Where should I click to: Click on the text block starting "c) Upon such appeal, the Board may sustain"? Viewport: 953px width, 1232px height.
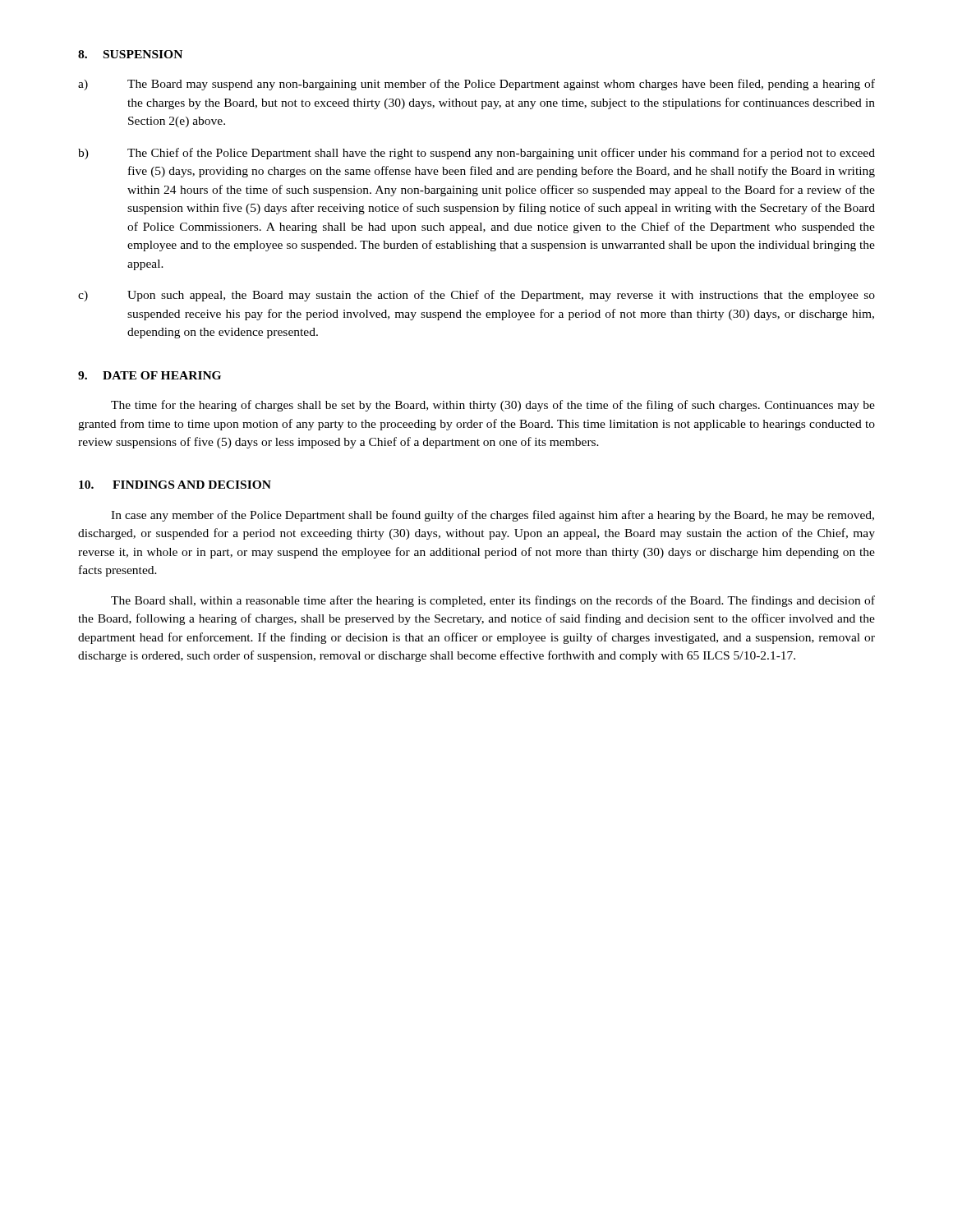(476, 314)
